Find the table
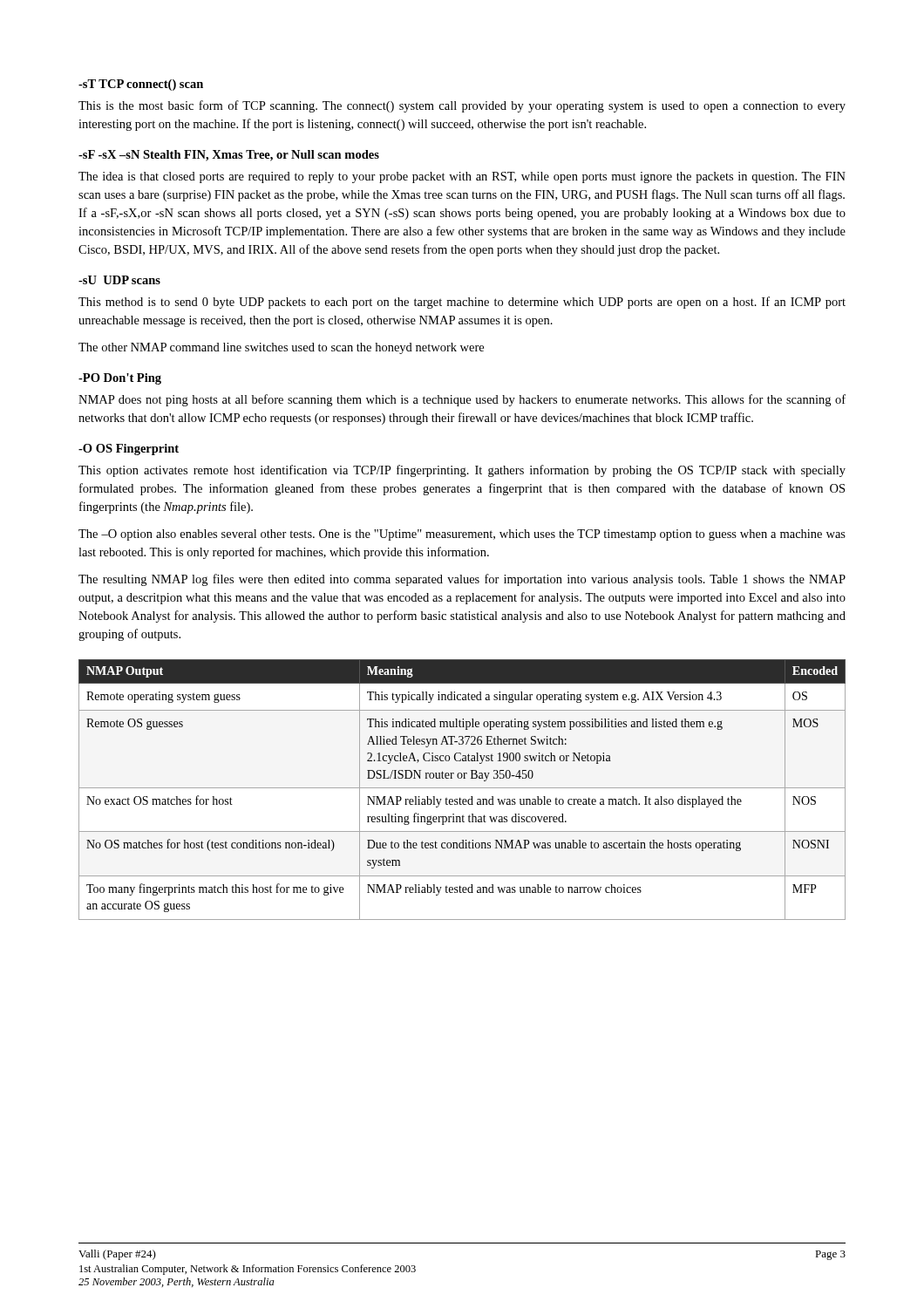Image resolution: width=924 pixels, height=1308 pixels. [462, 790]
